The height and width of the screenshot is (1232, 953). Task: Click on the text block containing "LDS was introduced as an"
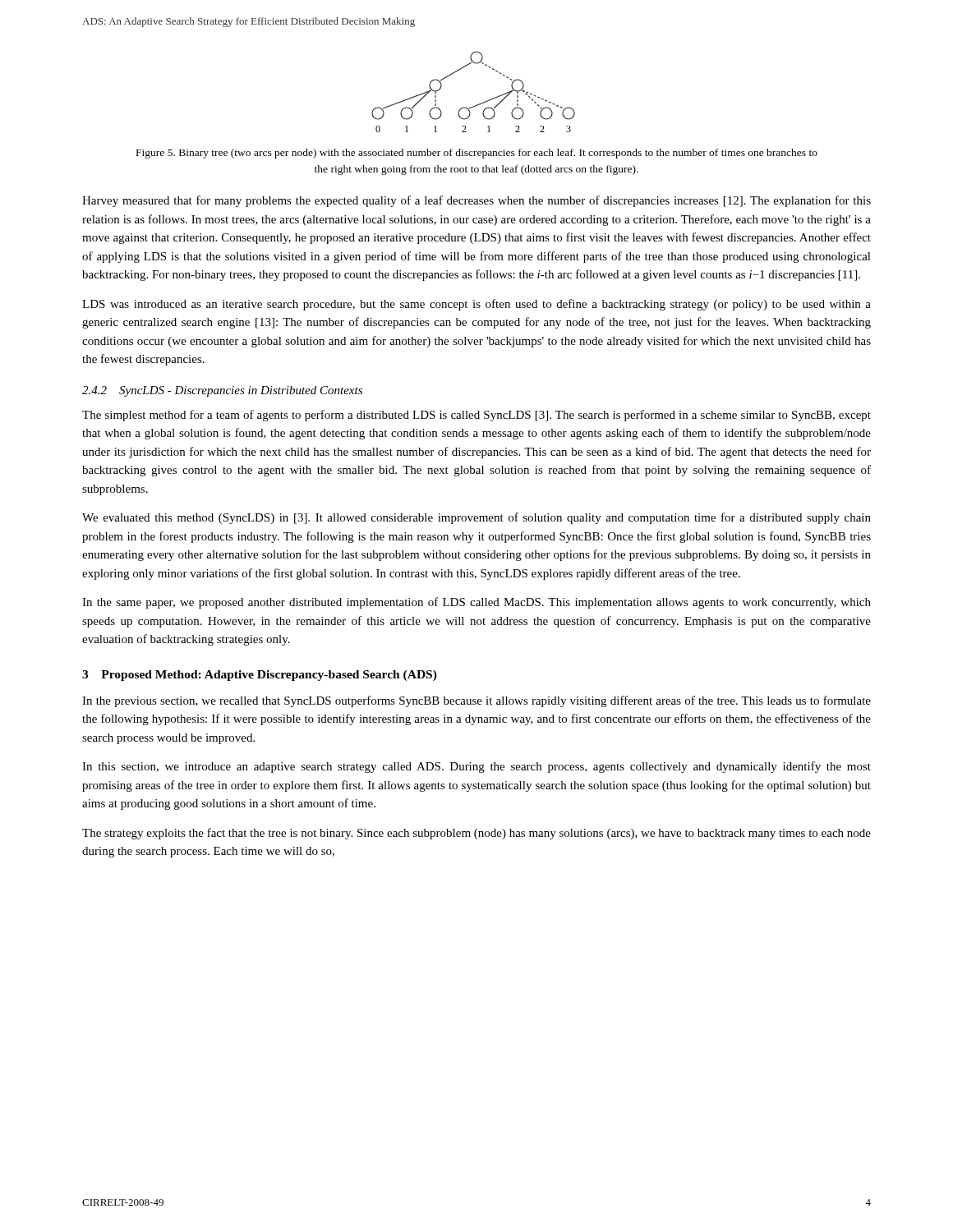[476, 331]
